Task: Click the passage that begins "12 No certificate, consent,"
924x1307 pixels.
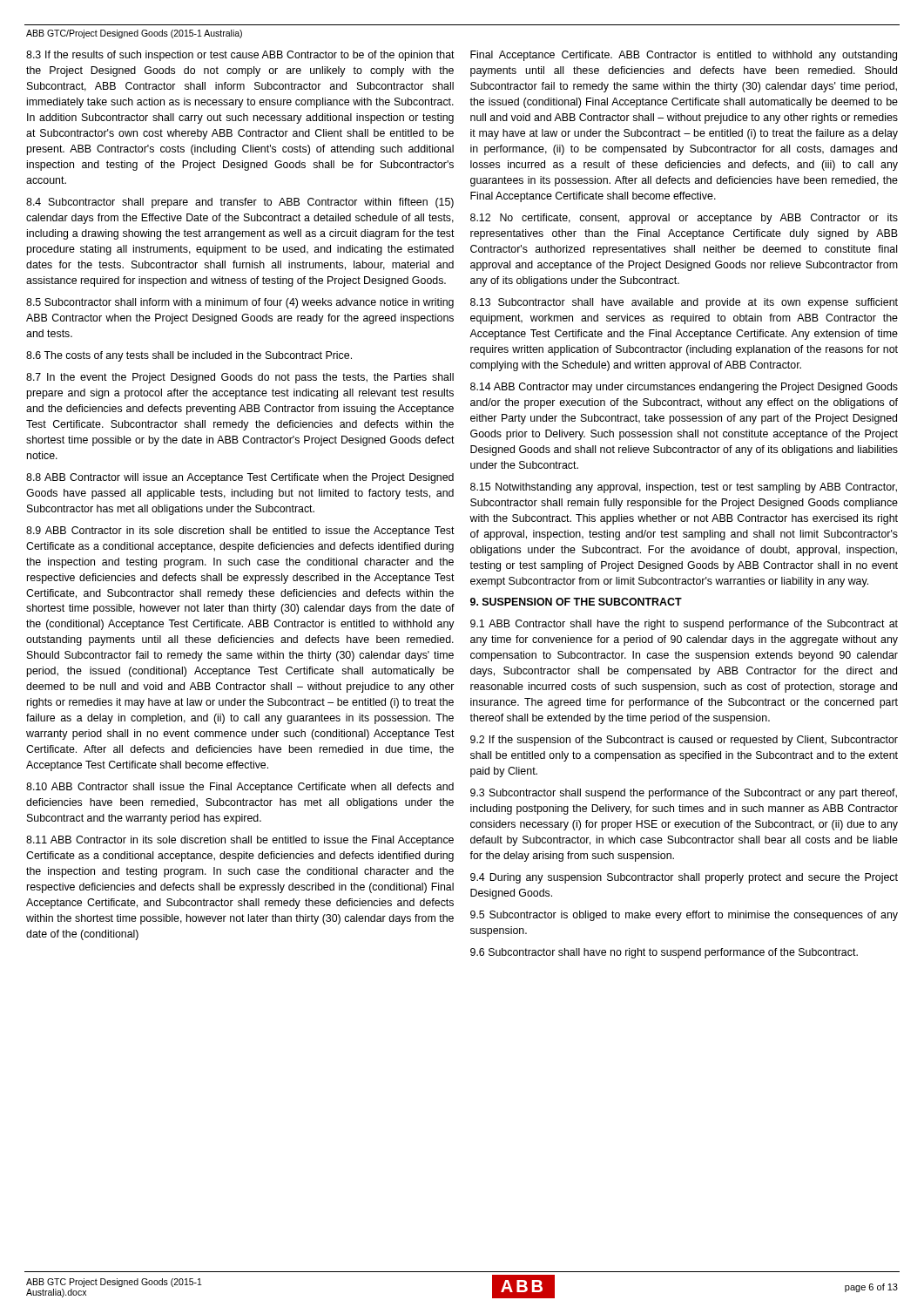Action: coord(684,249)
